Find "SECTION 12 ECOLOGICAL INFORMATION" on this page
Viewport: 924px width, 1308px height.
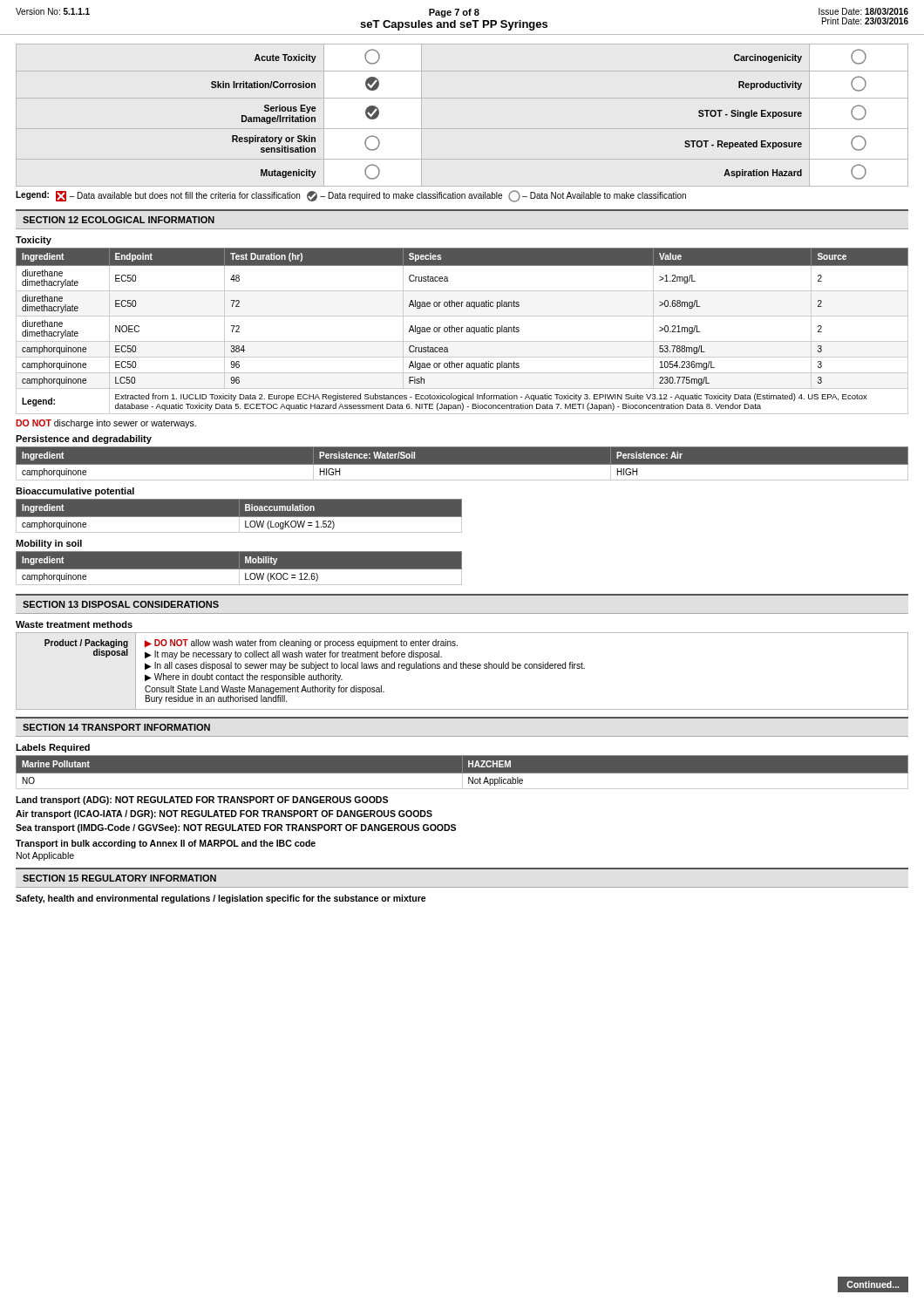point(119,220)
